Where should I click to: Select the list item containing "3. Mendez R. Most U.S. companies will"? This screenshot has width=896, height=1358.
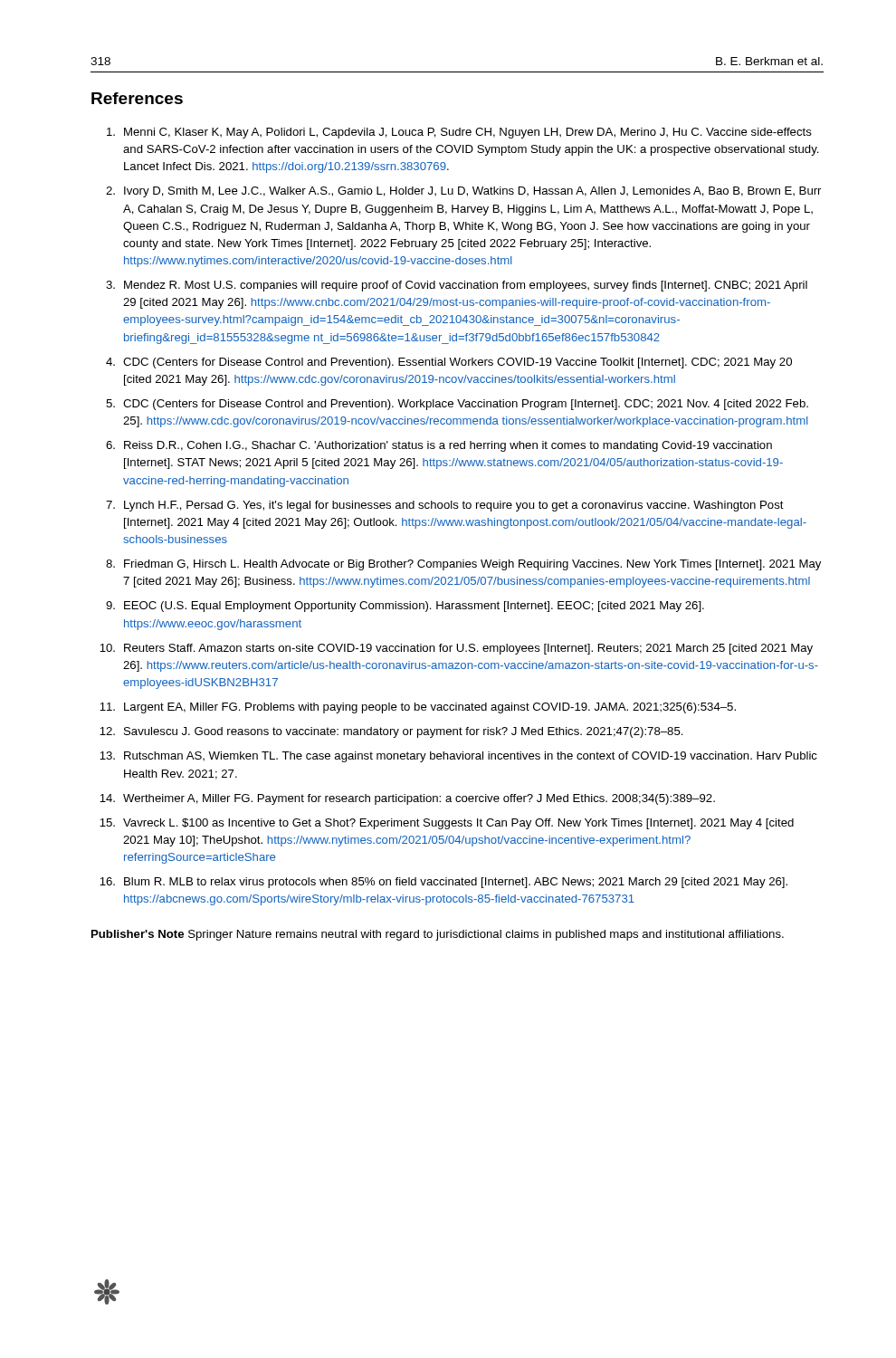tap(457, 311)
